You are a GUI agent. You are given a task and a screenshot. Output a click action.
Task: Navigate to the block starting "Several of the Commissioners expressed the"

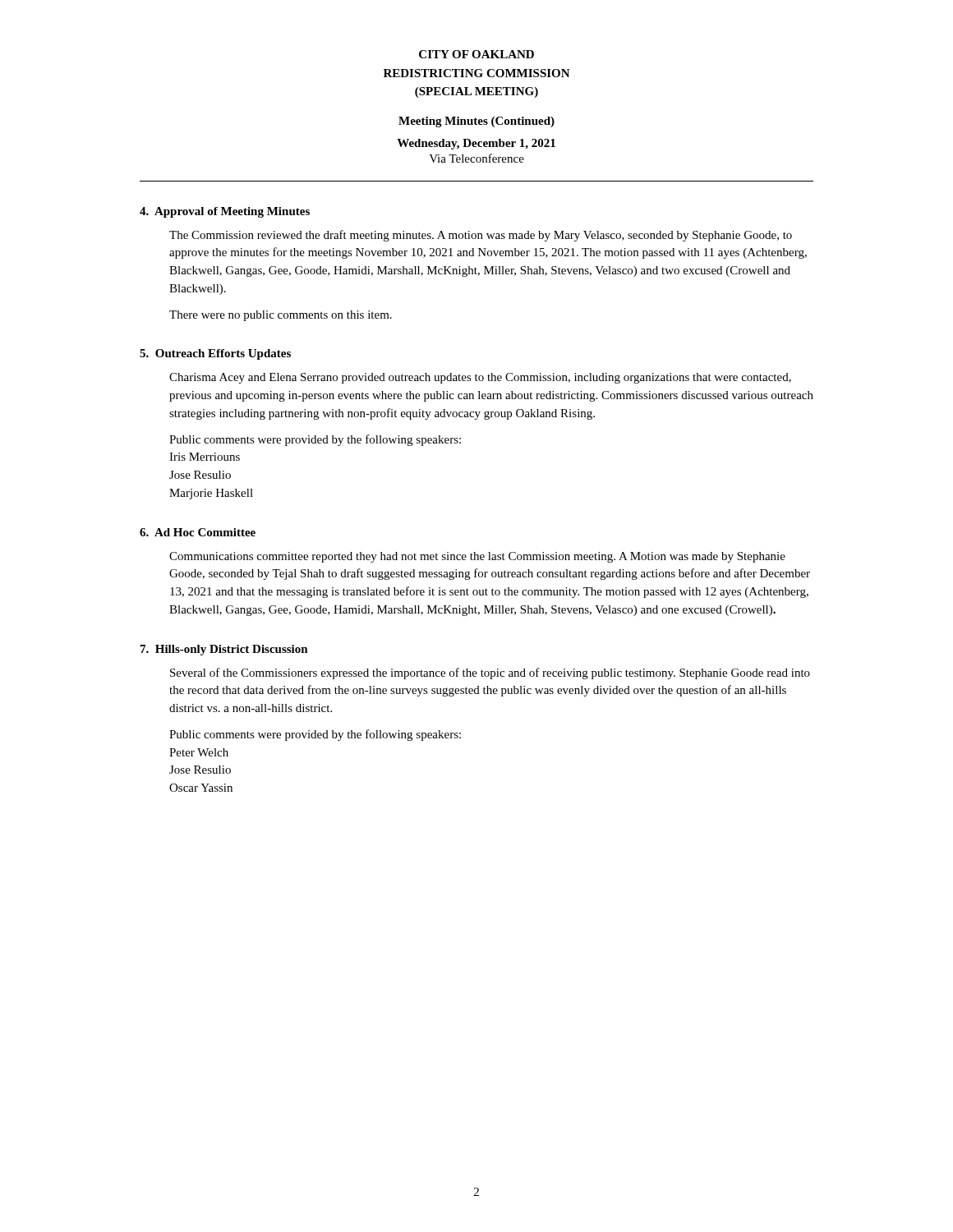(x=490, y=690)
